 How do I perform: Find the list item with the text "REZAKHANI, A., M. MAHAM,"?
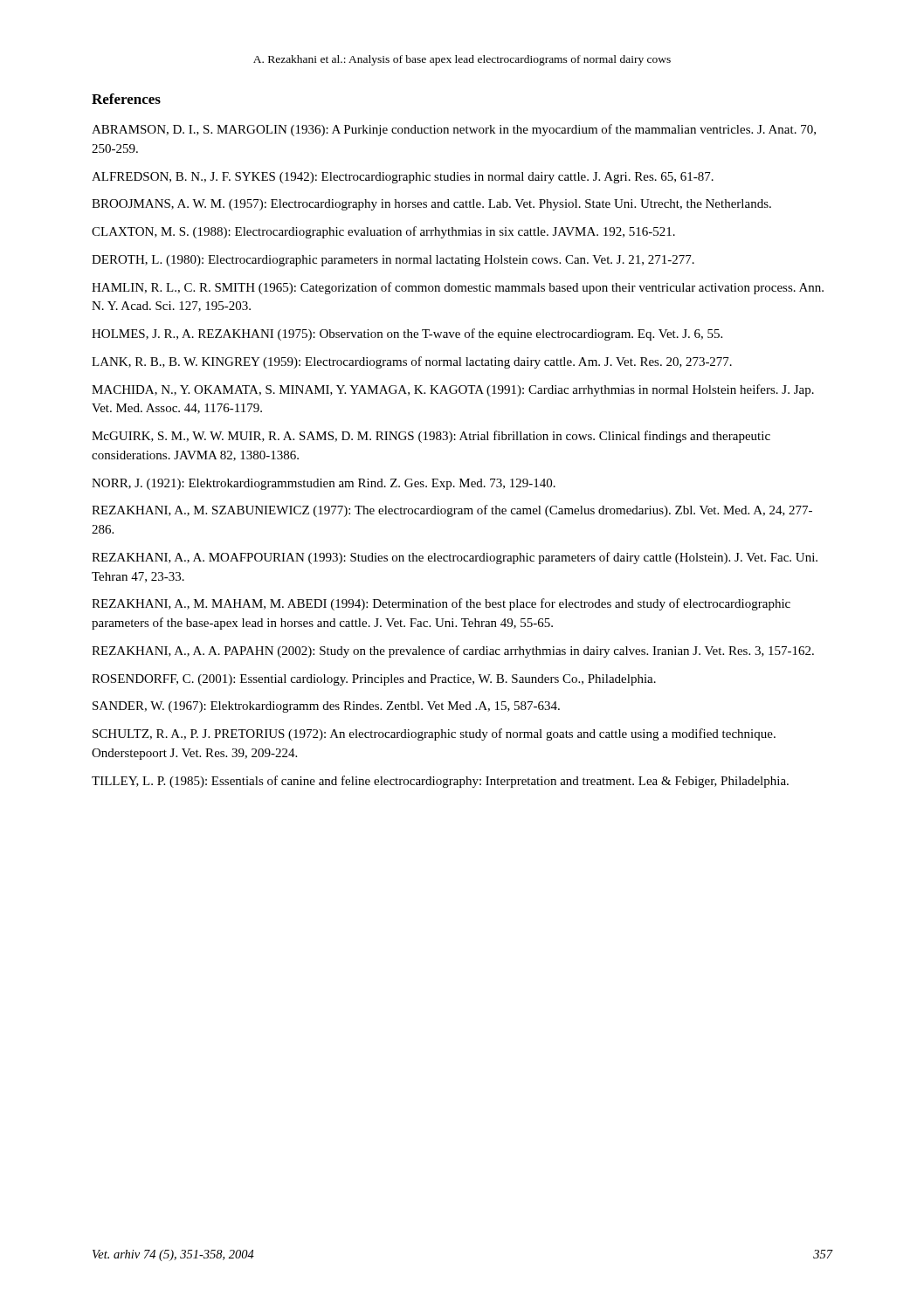point(462,614)
